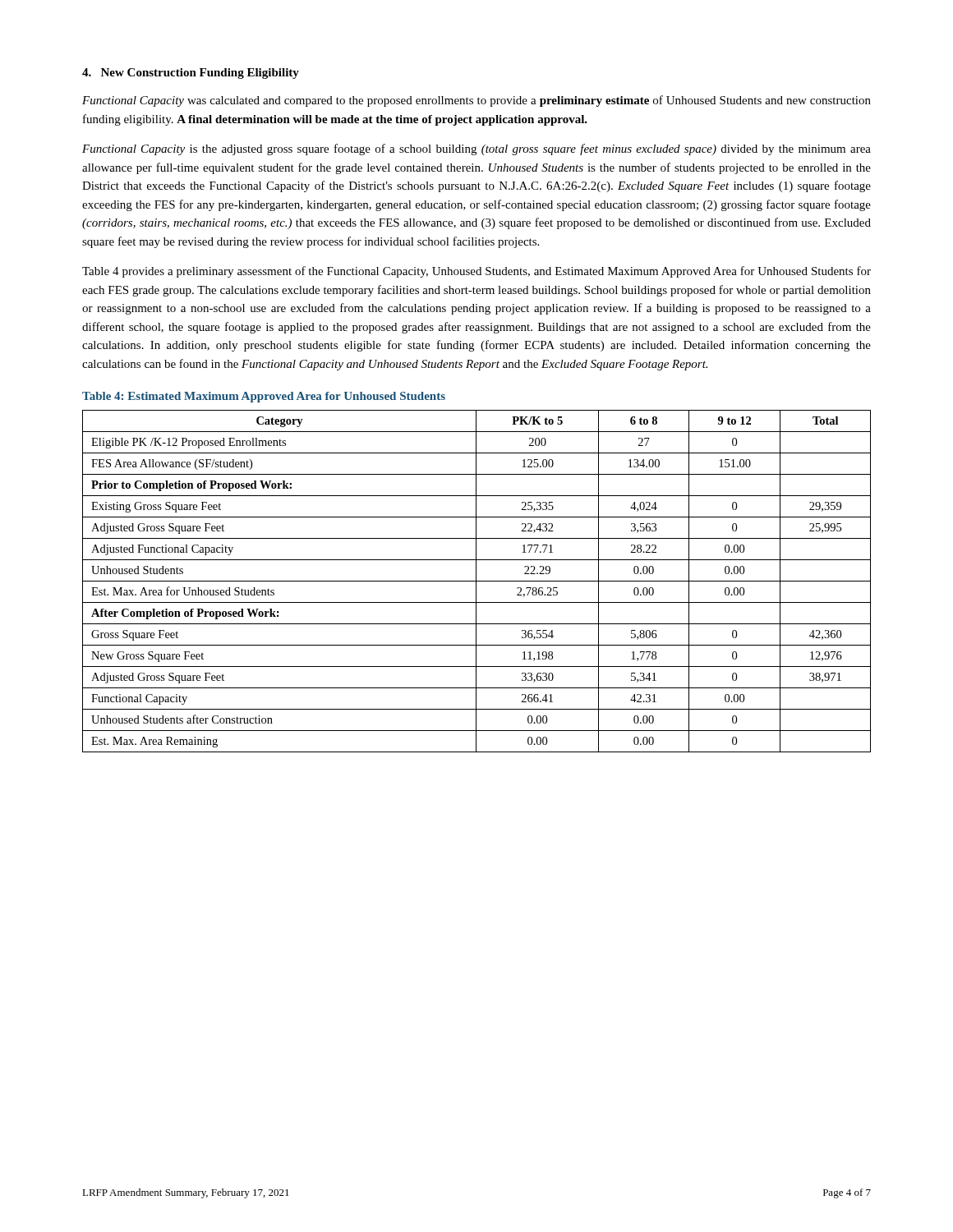
Task: Find the text block with the text "Functional Capacity is the adjusted"
Action: (x=476, y=195)
